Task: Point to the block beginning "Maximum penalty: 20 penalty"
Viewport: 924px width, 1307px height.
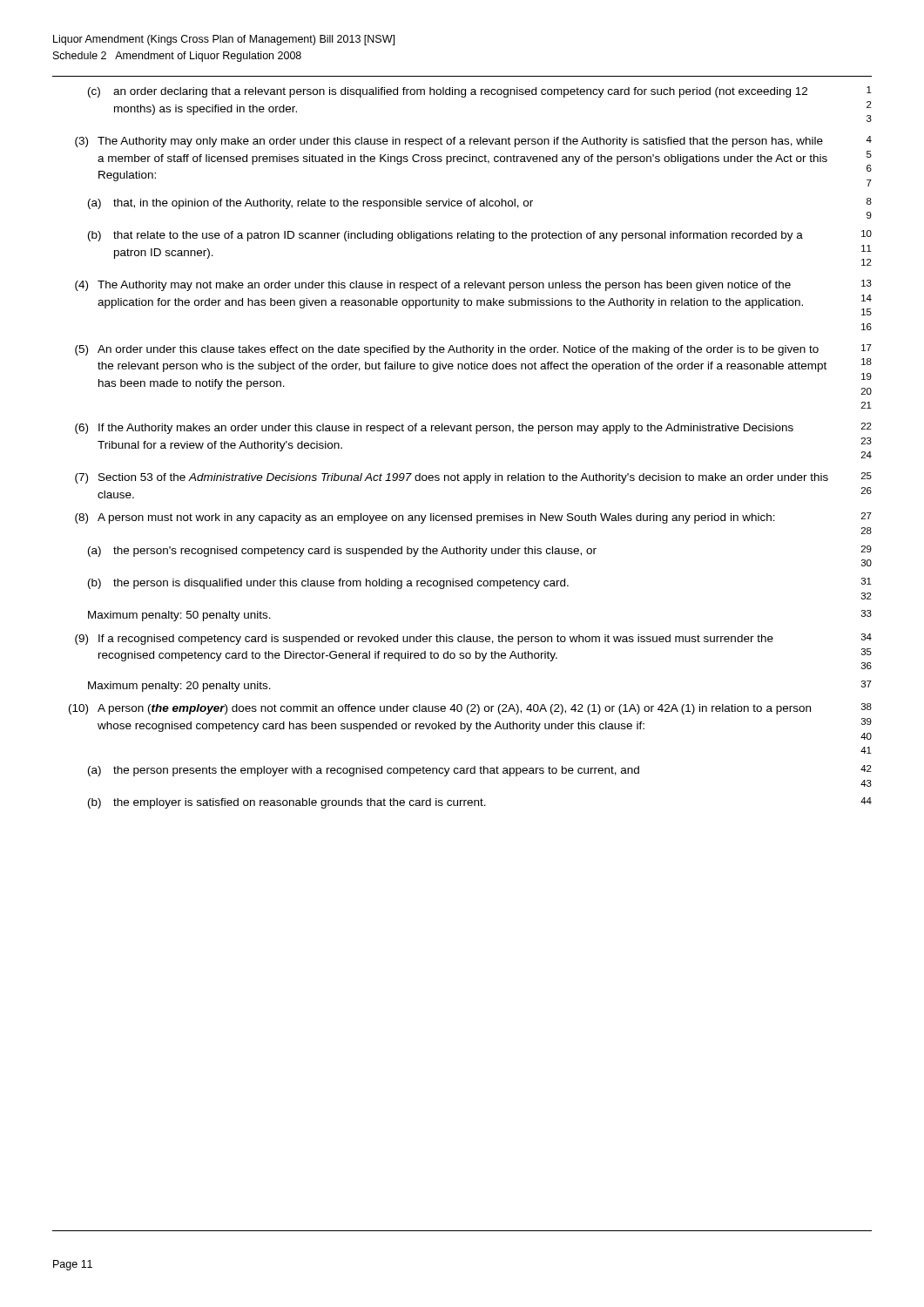Action: pyautogui.click(x=181, y=684)
